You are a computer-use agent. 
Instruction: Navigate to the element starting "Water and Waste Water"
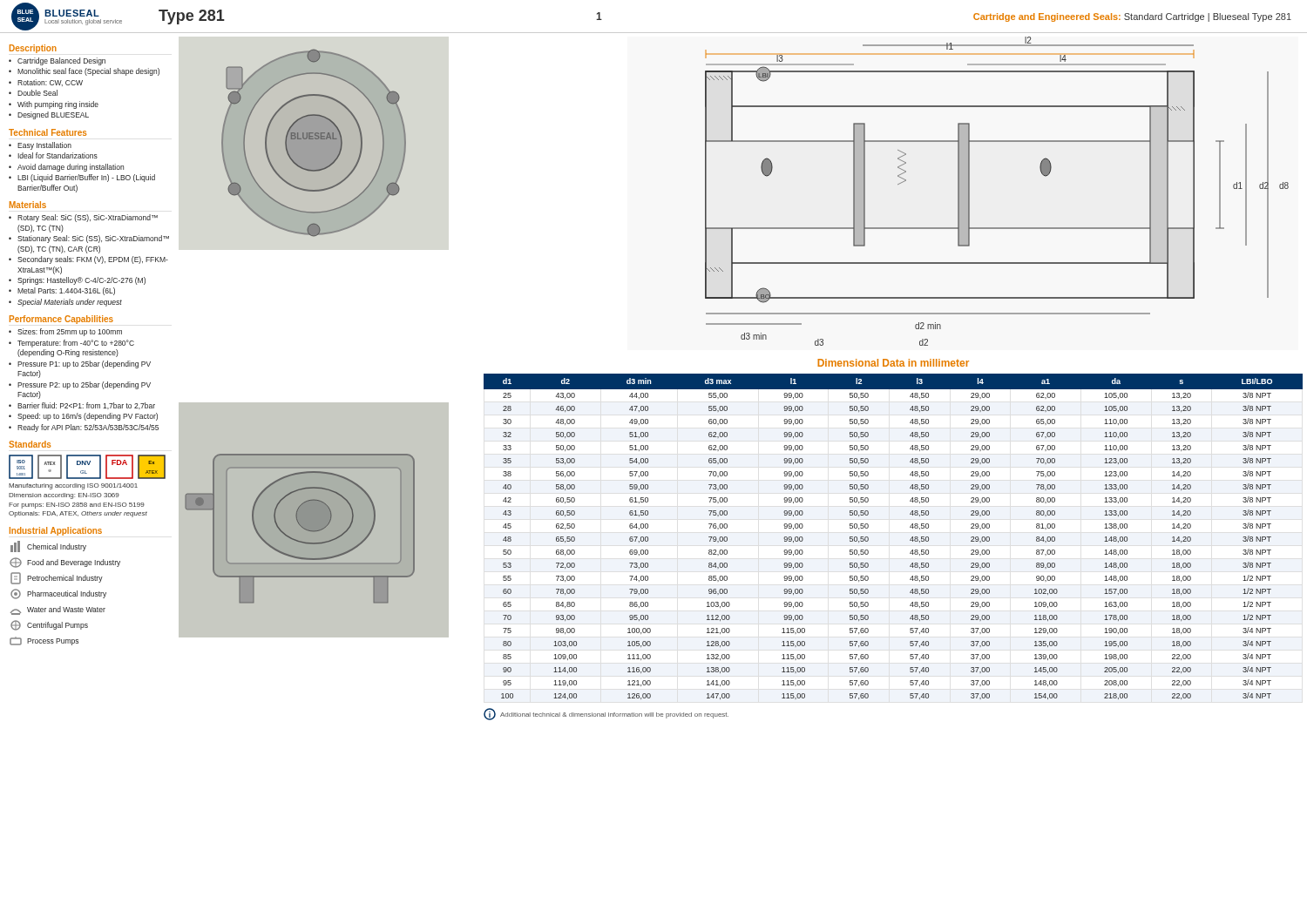pyautogui.click(x=57, y=610)
